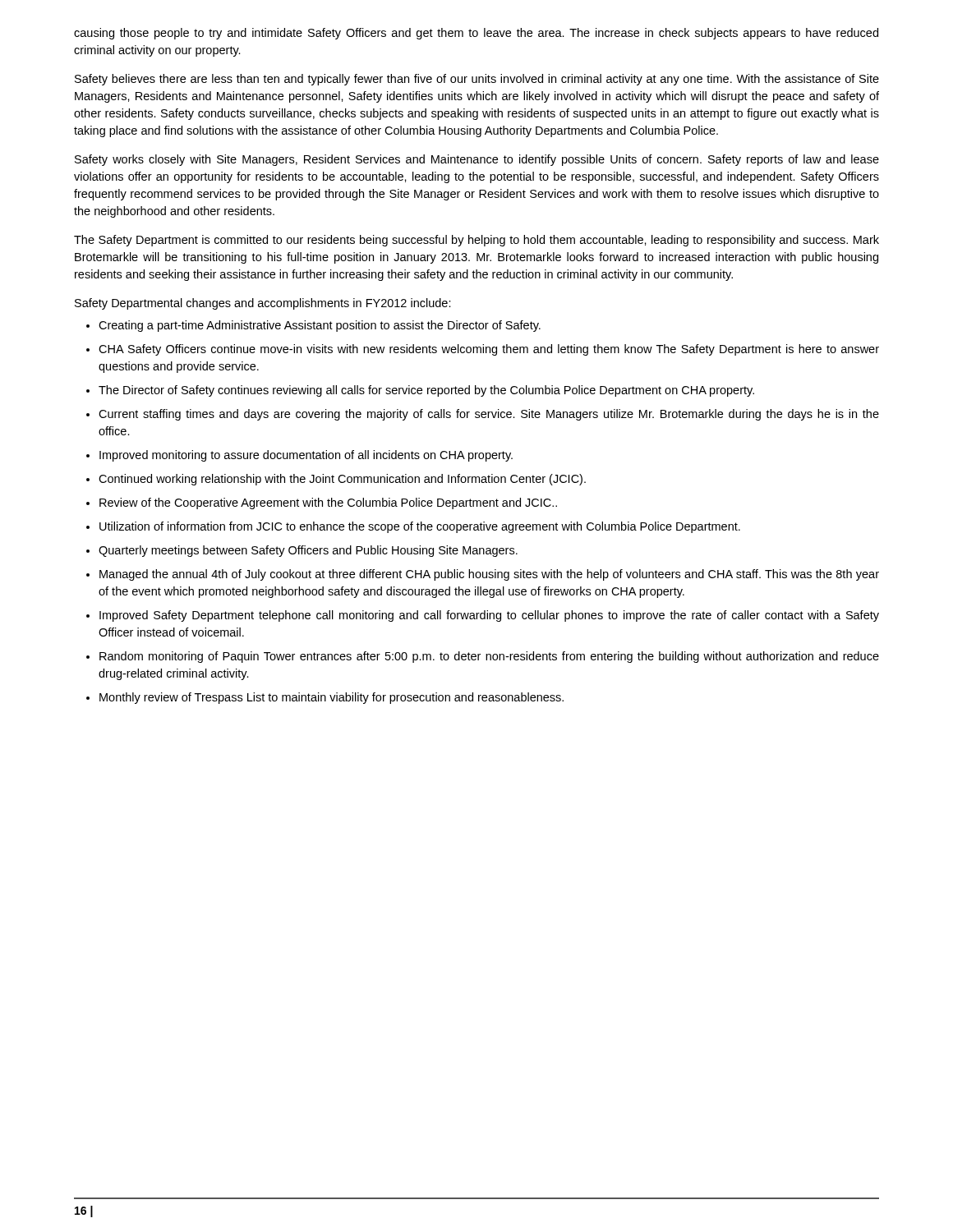Point to the block beginning "Creating a part-time Administrative Assistant"

click(489, 326)
